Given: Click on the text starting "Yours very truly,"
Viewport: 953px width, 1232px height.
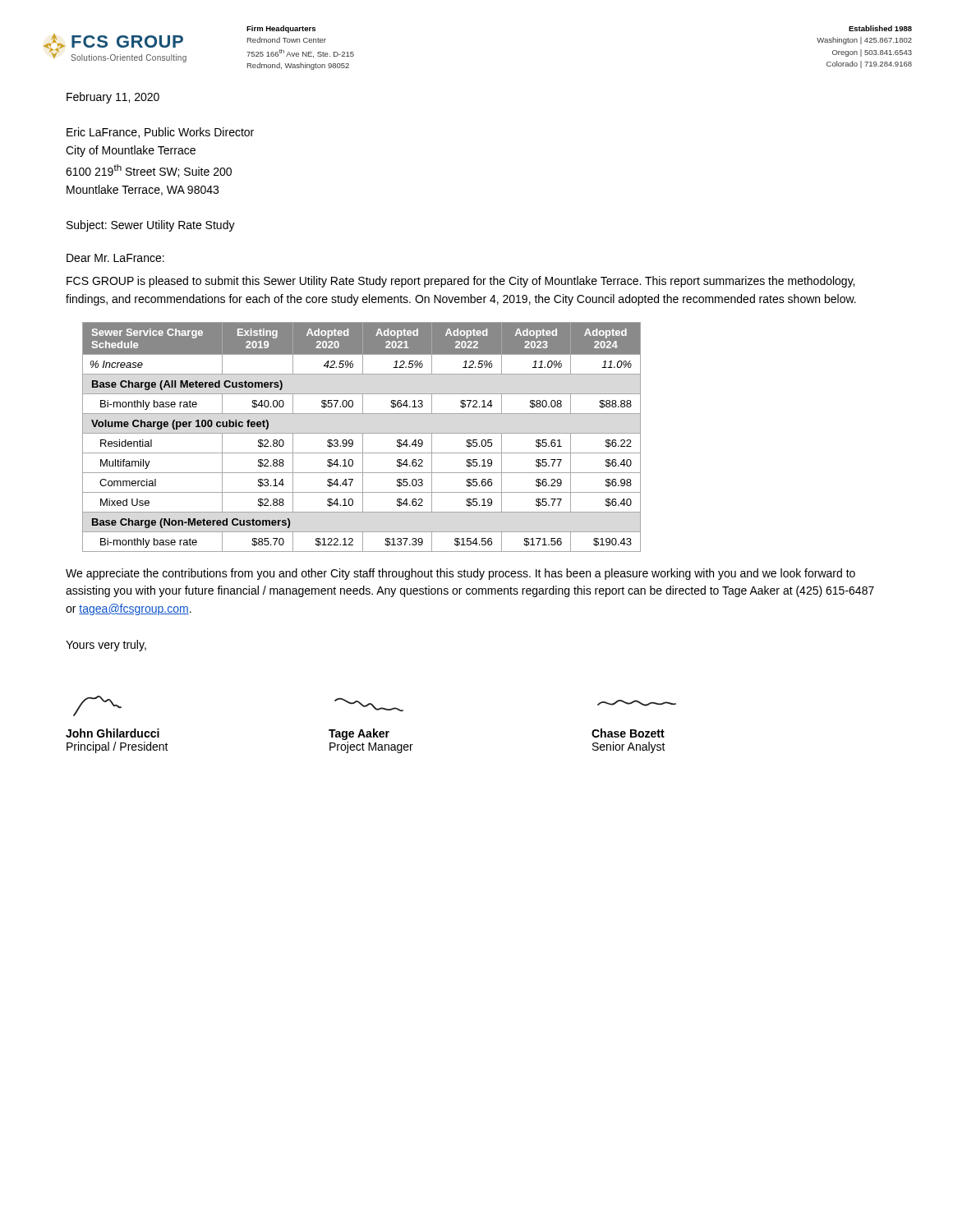Looking at the screenshot, I should click(106, 644).
